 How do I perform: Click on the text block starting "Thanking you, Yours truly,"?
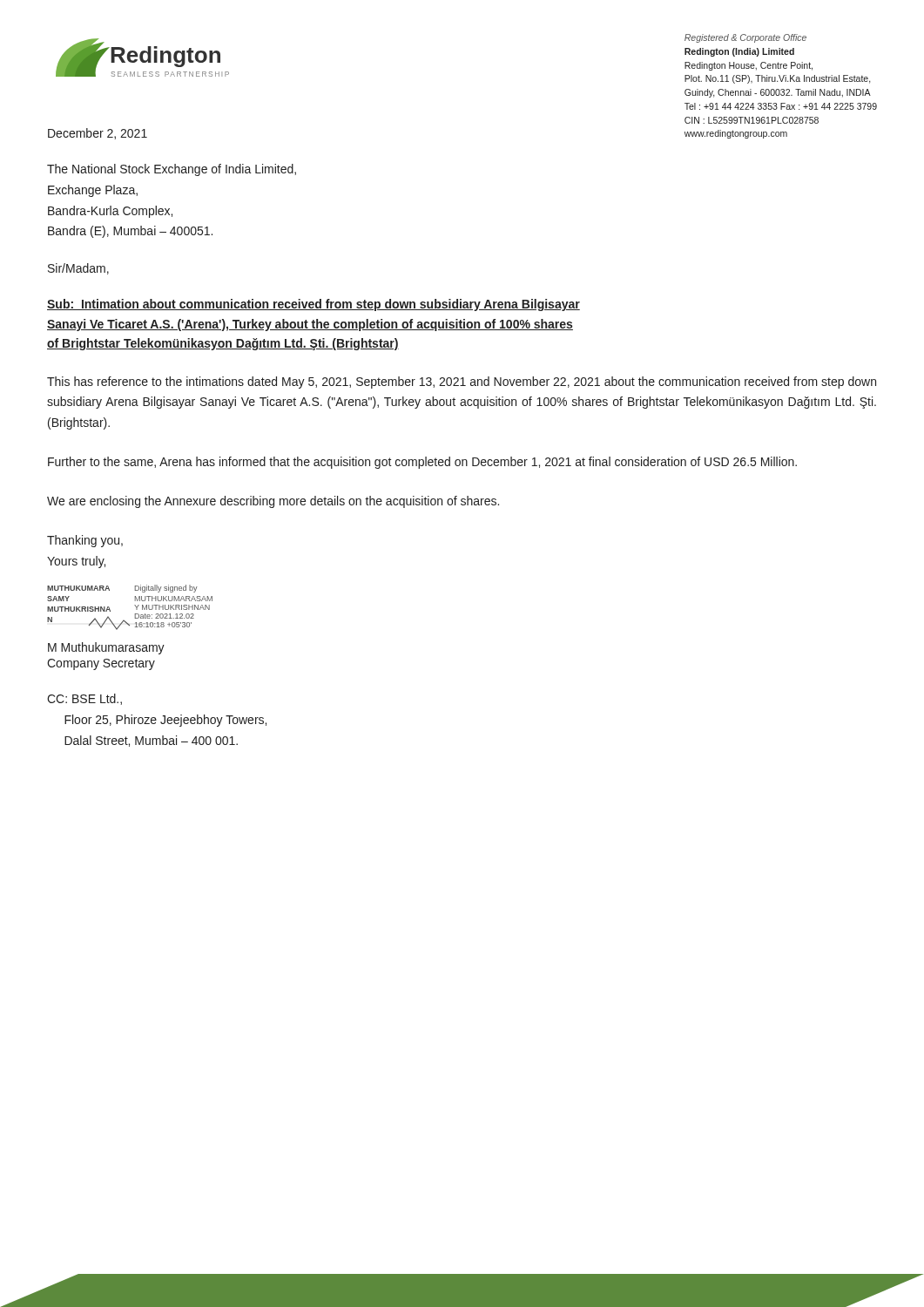point(85,550)
